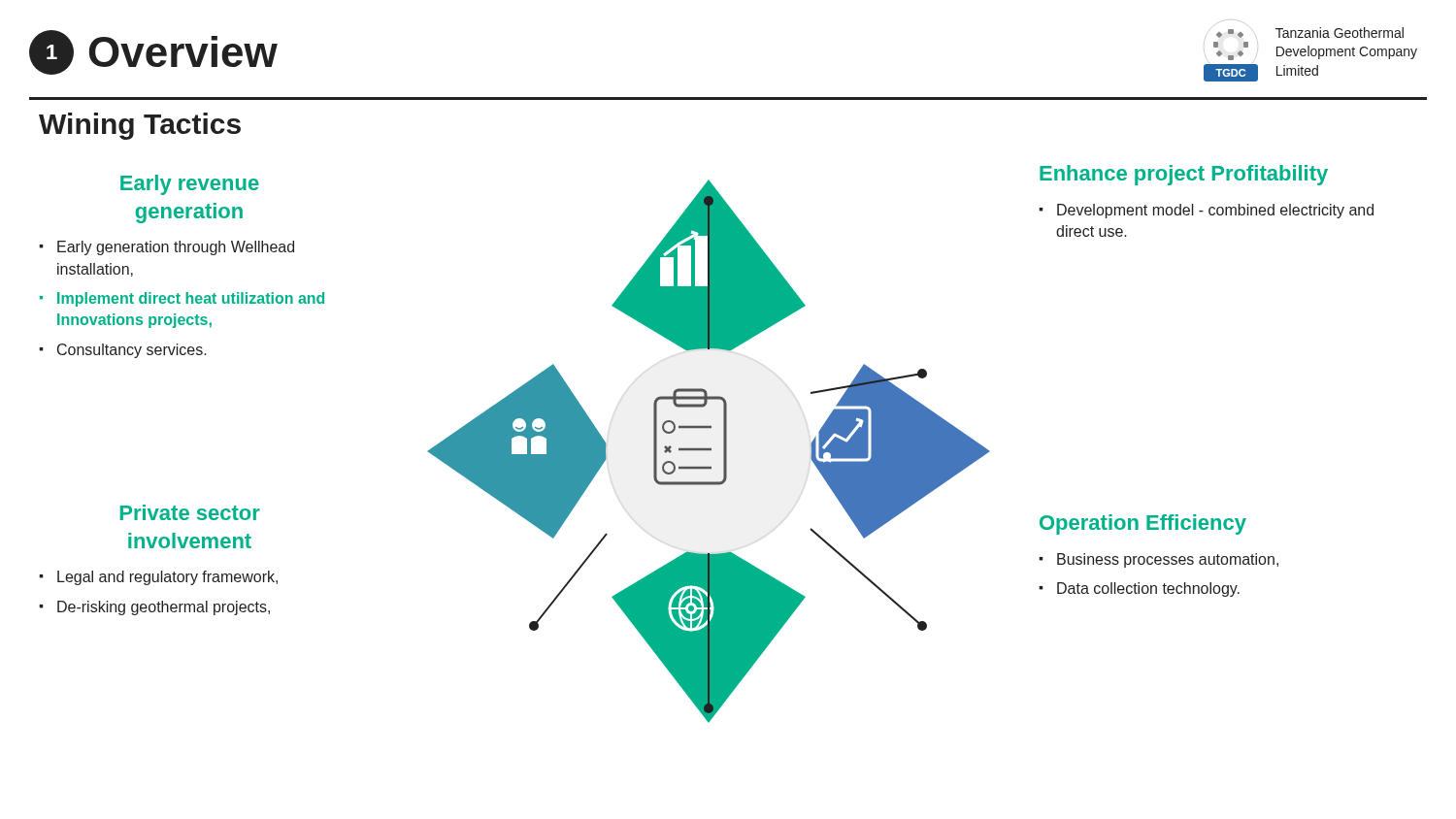Viewport: 1456px width, 819px height.
Task: Navigate to the text starting "Legal and regulatory"
Action: pyautogui.click(x=168, y=577)
